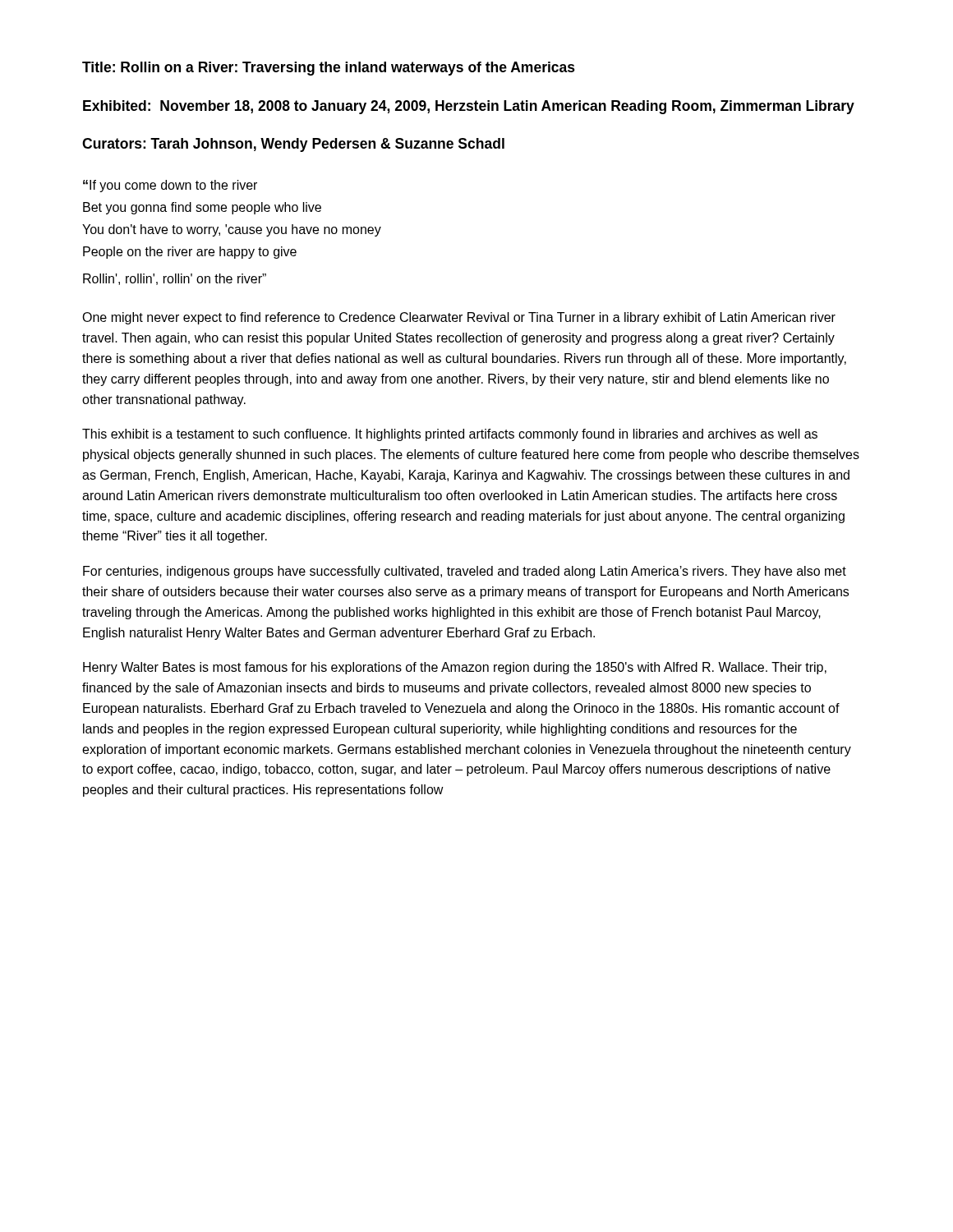This screenshot has height=1232, width=953.
Task: Select the element starting "“If you come down to"
Action: tap(232, 218)
